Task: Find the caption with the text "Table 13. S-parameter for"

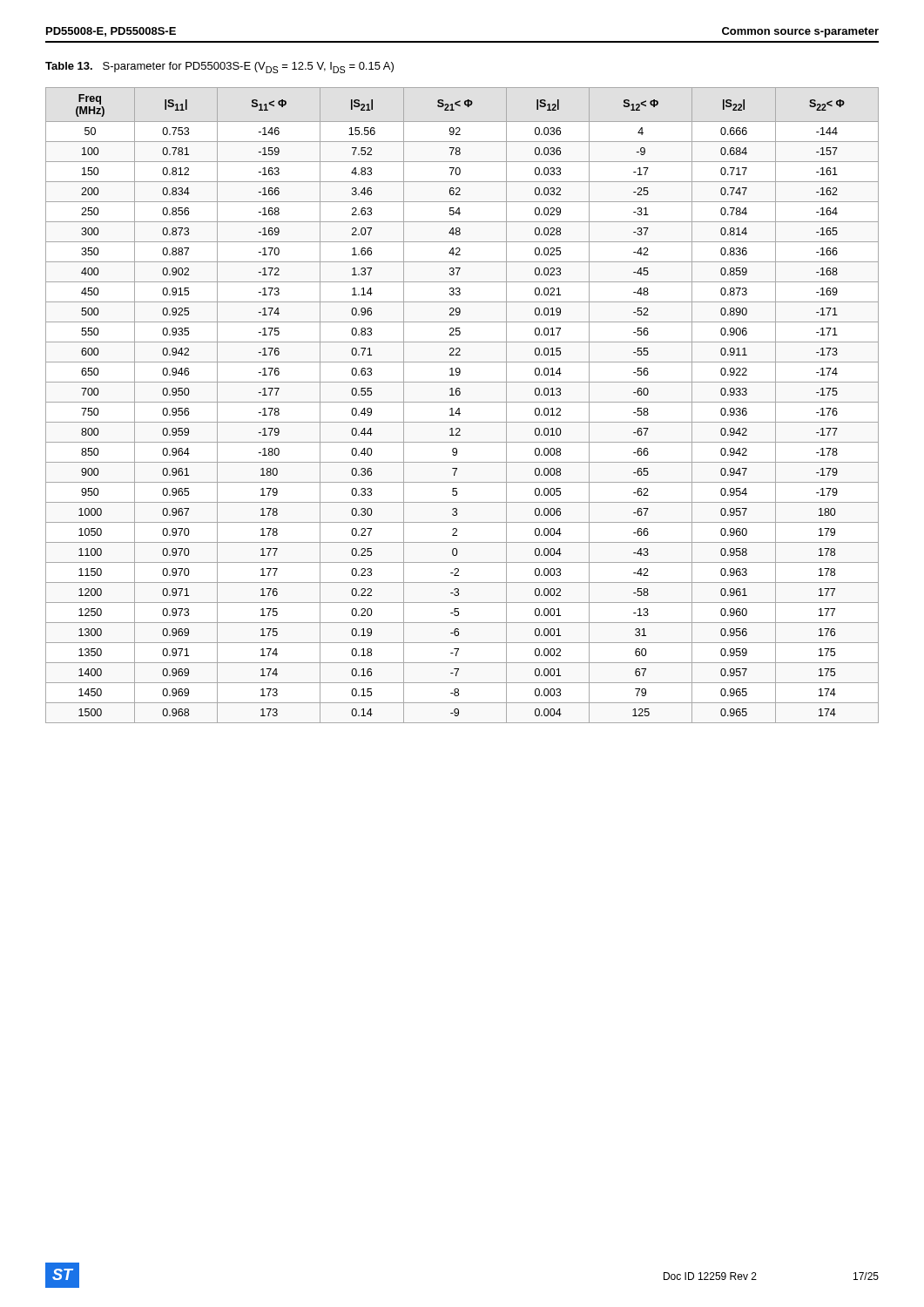Action: (220, 67)
